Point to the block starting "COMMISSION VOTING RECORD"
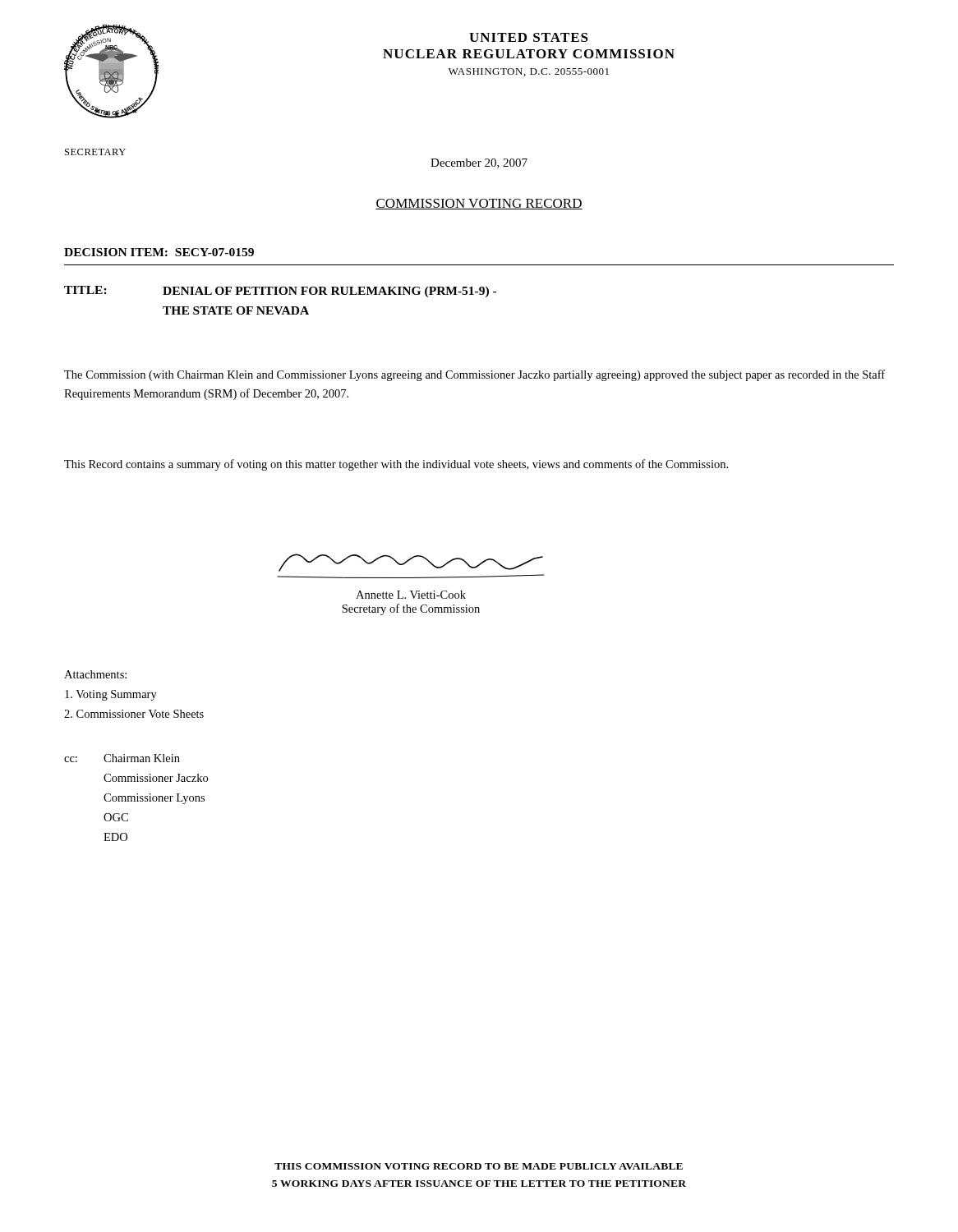This screenshot has height=1232, width=958. tap(479, 203)
